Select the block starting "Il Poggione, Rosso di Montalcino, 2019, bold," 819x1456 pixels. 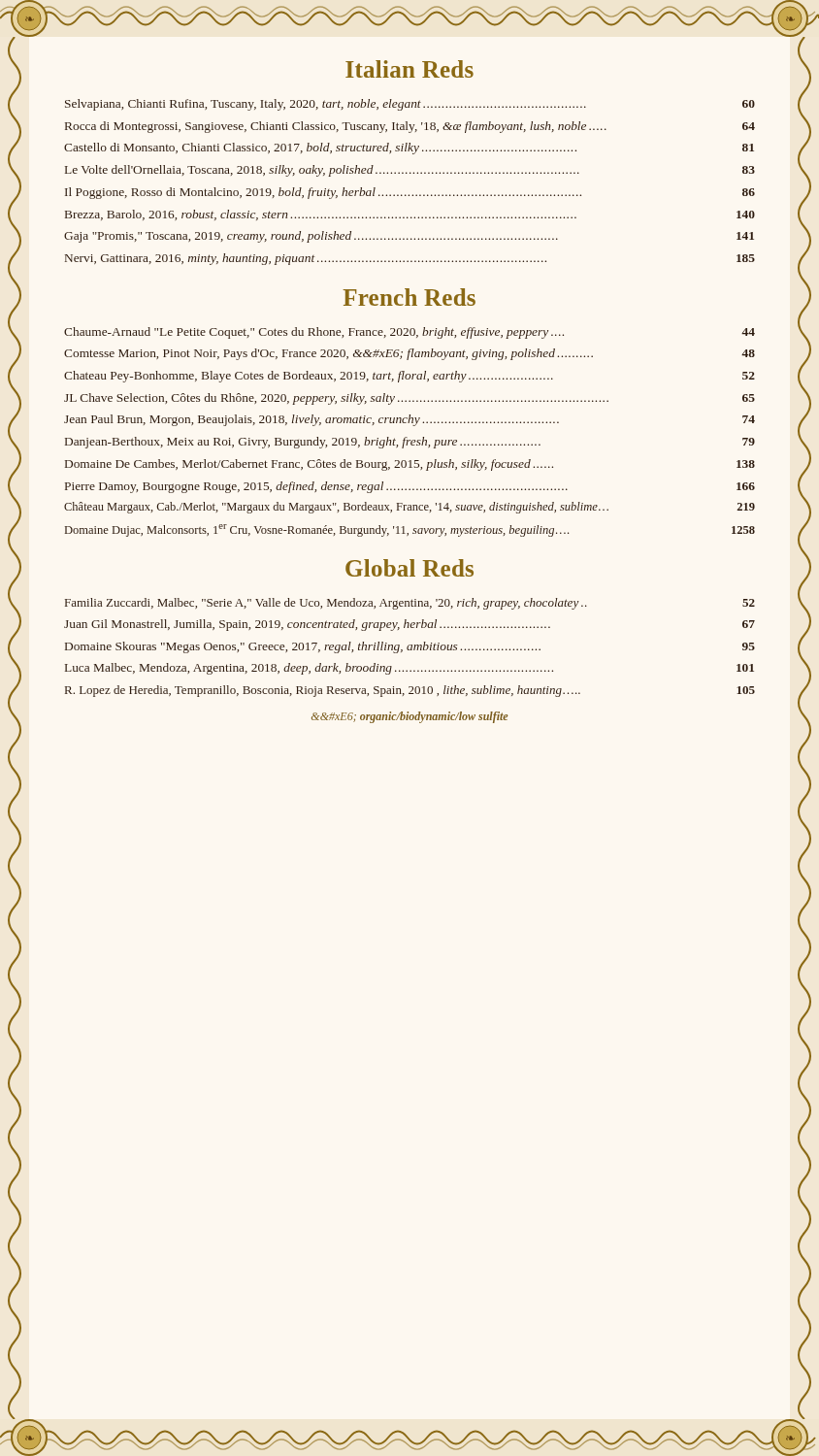tap(410, 192)
